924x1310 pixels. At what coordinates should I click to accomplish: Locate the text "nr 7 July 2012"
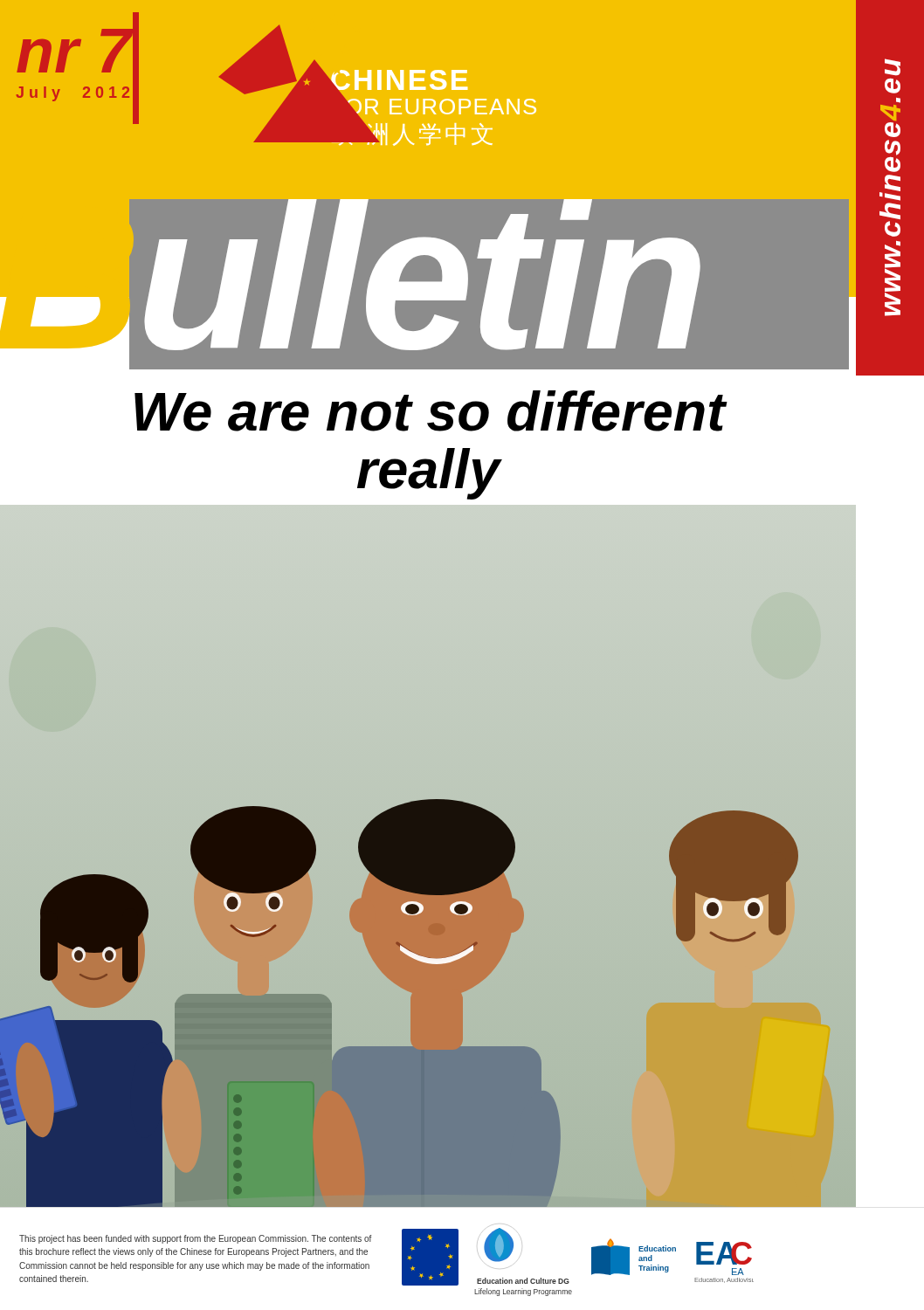tap(75, 61)
